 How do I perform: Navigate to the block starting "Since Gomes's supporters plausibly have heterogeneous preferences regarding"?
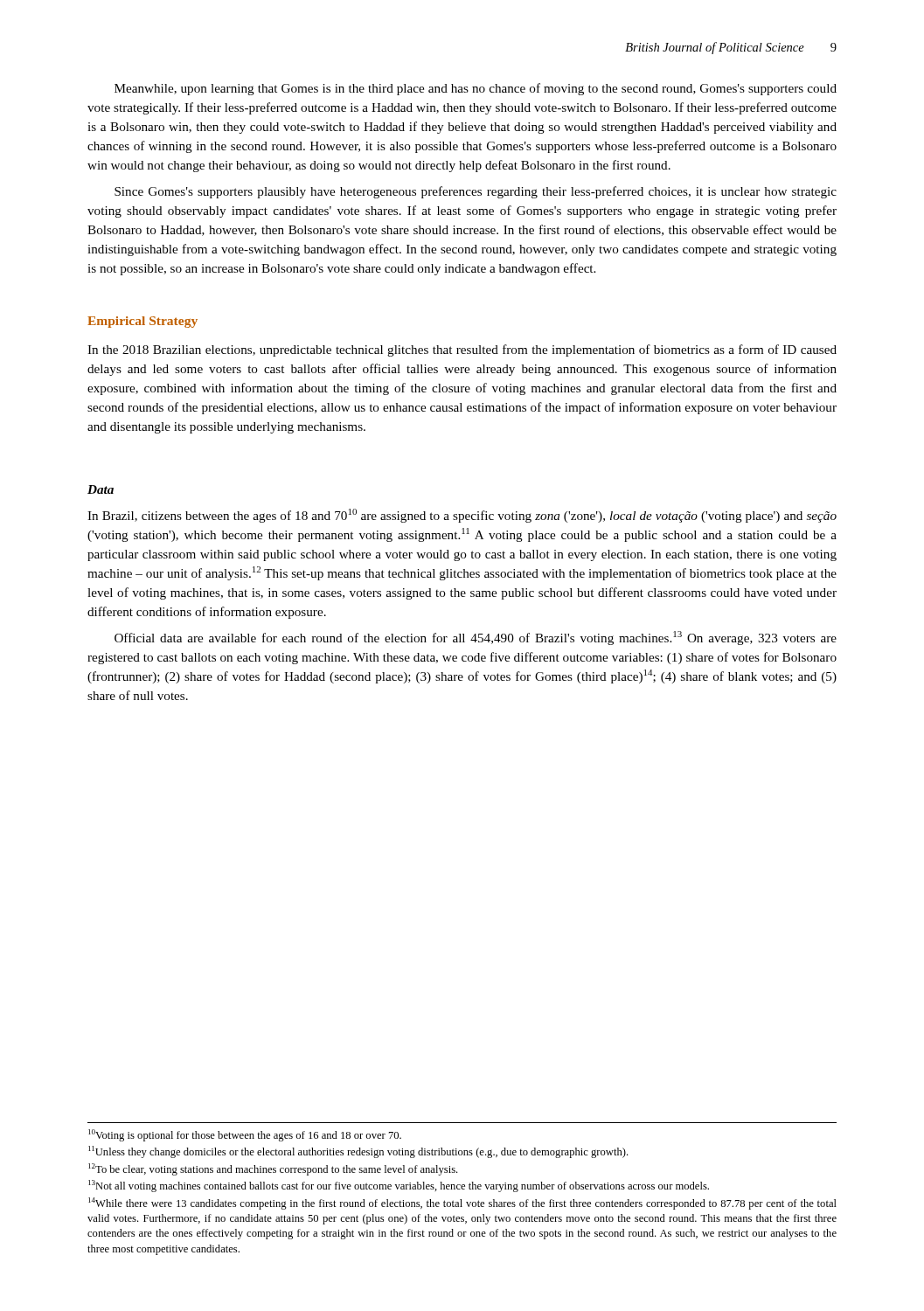click(x=462, y=230)
